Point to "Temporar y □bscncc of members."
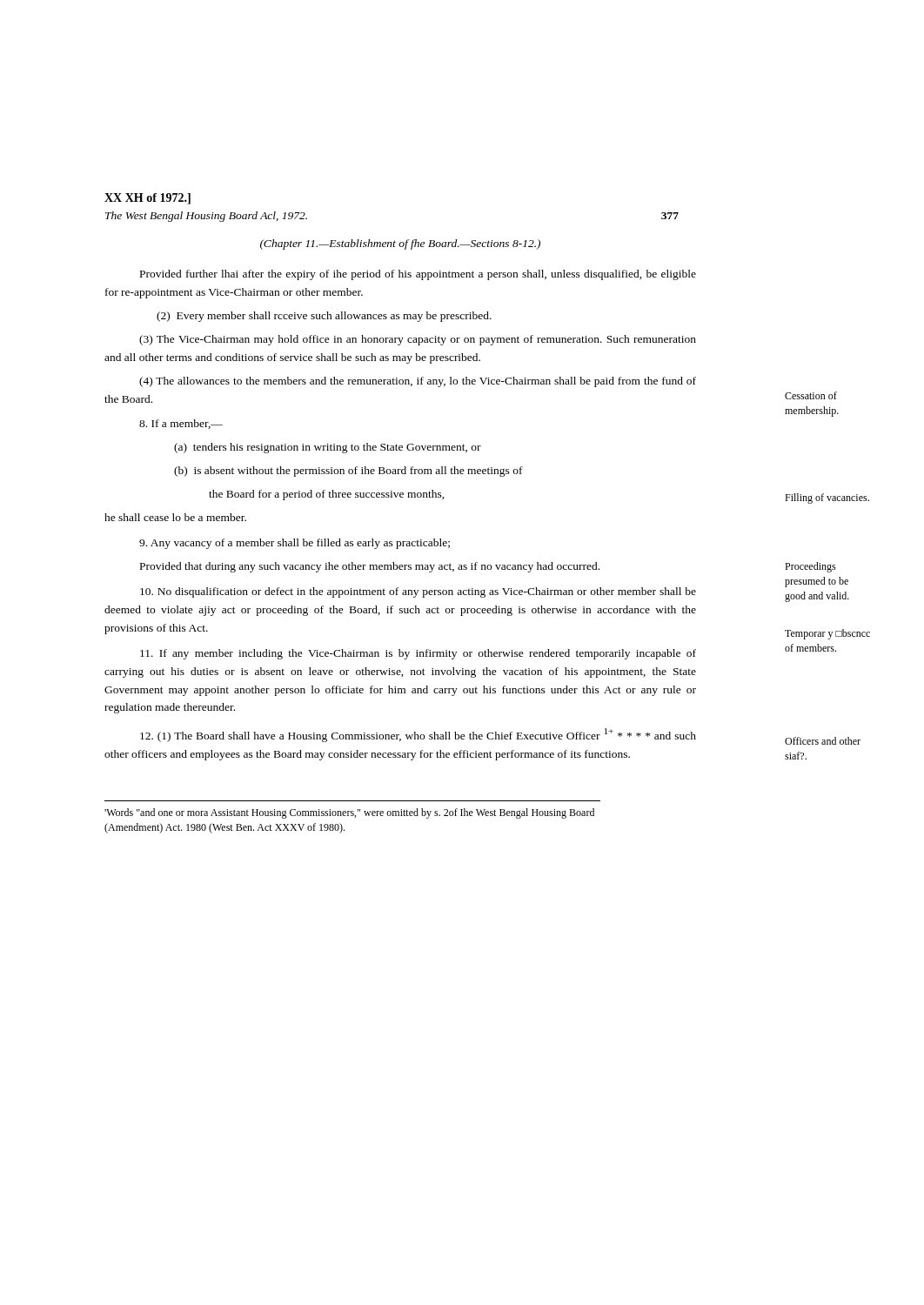924x1305 pixels. [x=828, y=641]
